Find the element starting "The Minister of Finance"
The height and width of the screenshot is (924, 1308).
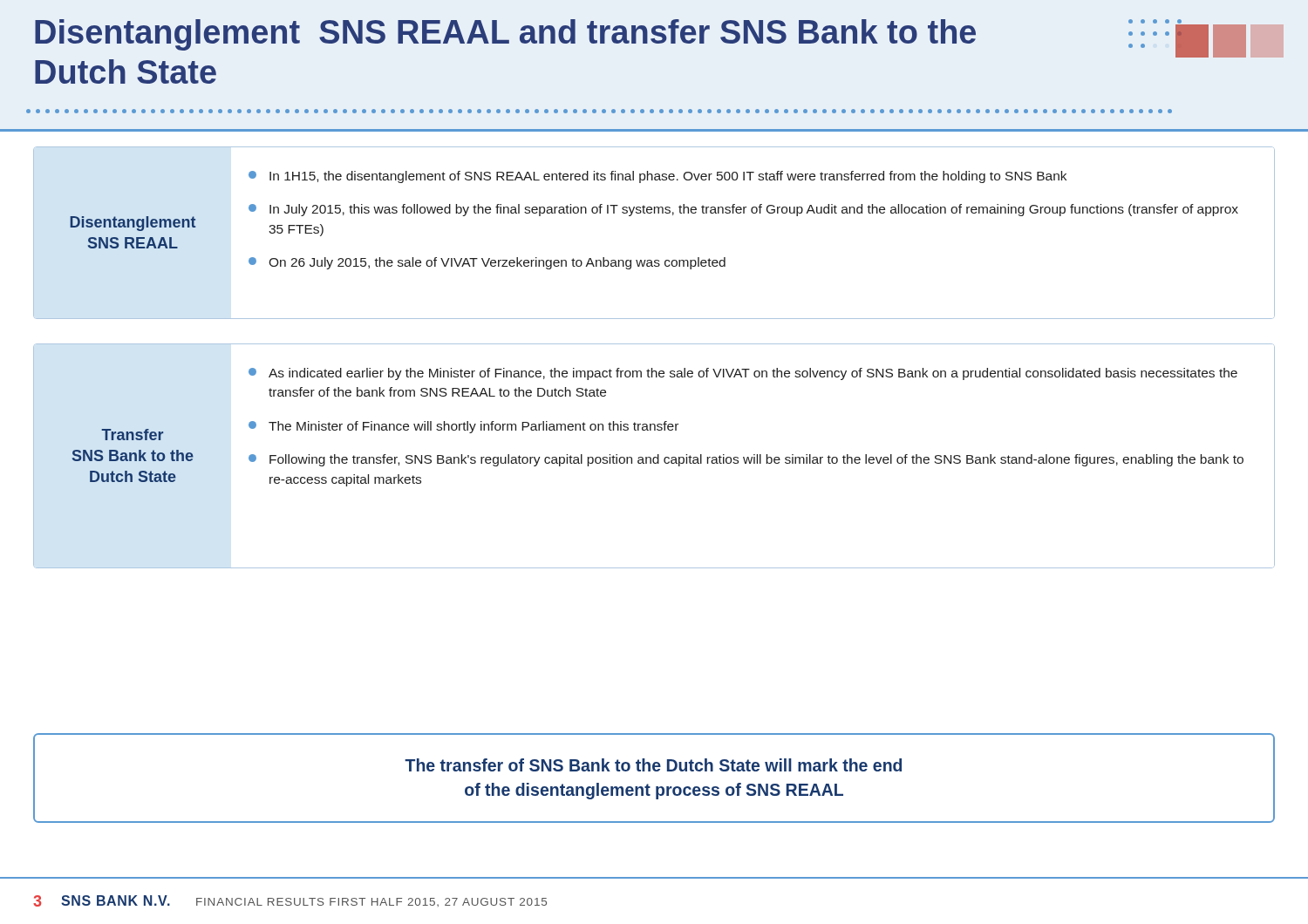pos(464,426)
